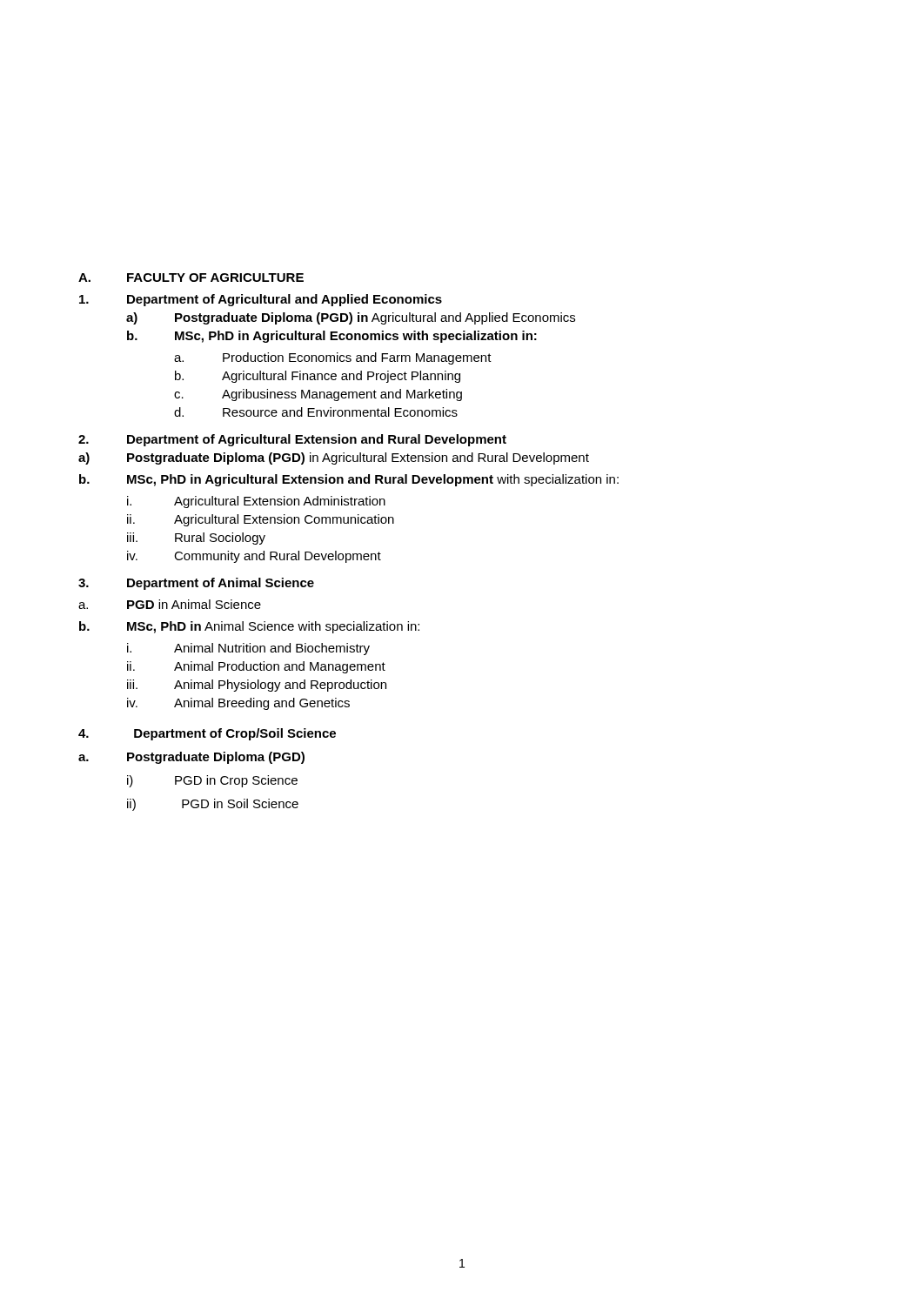Image resolution: width=924 pixels, height=1305 pixels.
Task: Click where it says "c. Agribusiness Management and Marketing"
Action: click(x=318, y=395)
